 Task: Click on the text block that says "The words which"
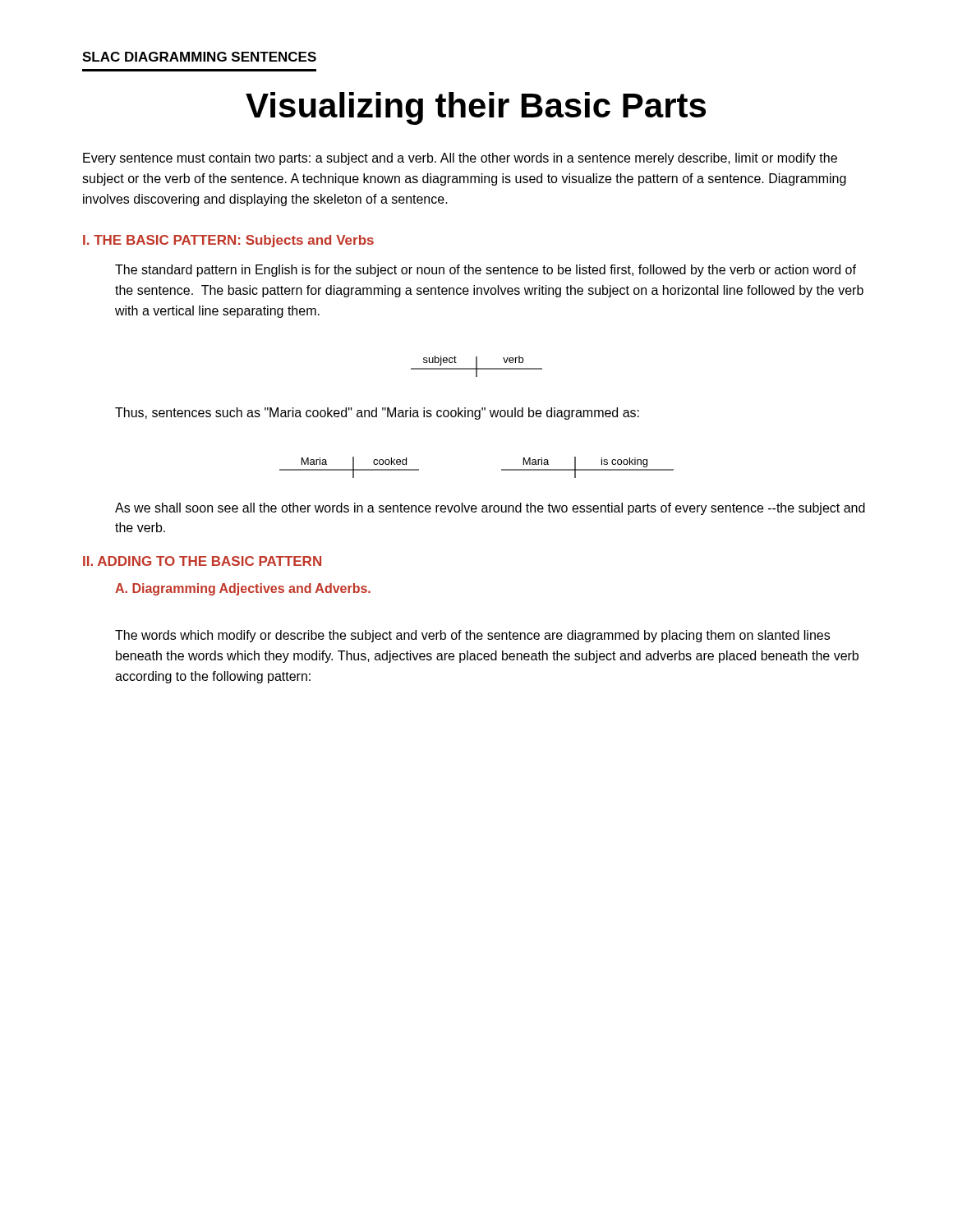pos(487,656)
